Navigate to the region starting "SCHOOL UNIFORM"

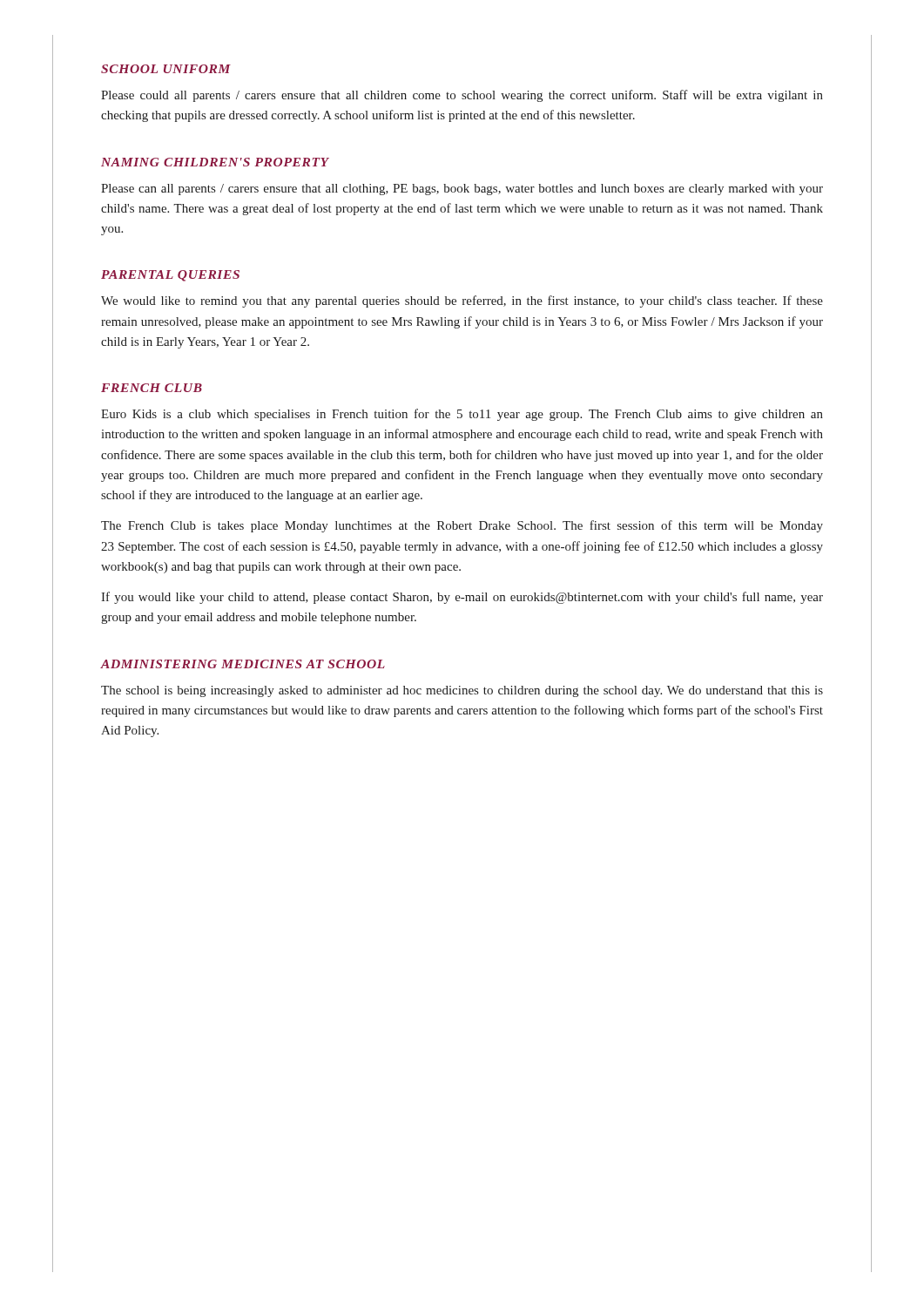[x=166, y=68]
